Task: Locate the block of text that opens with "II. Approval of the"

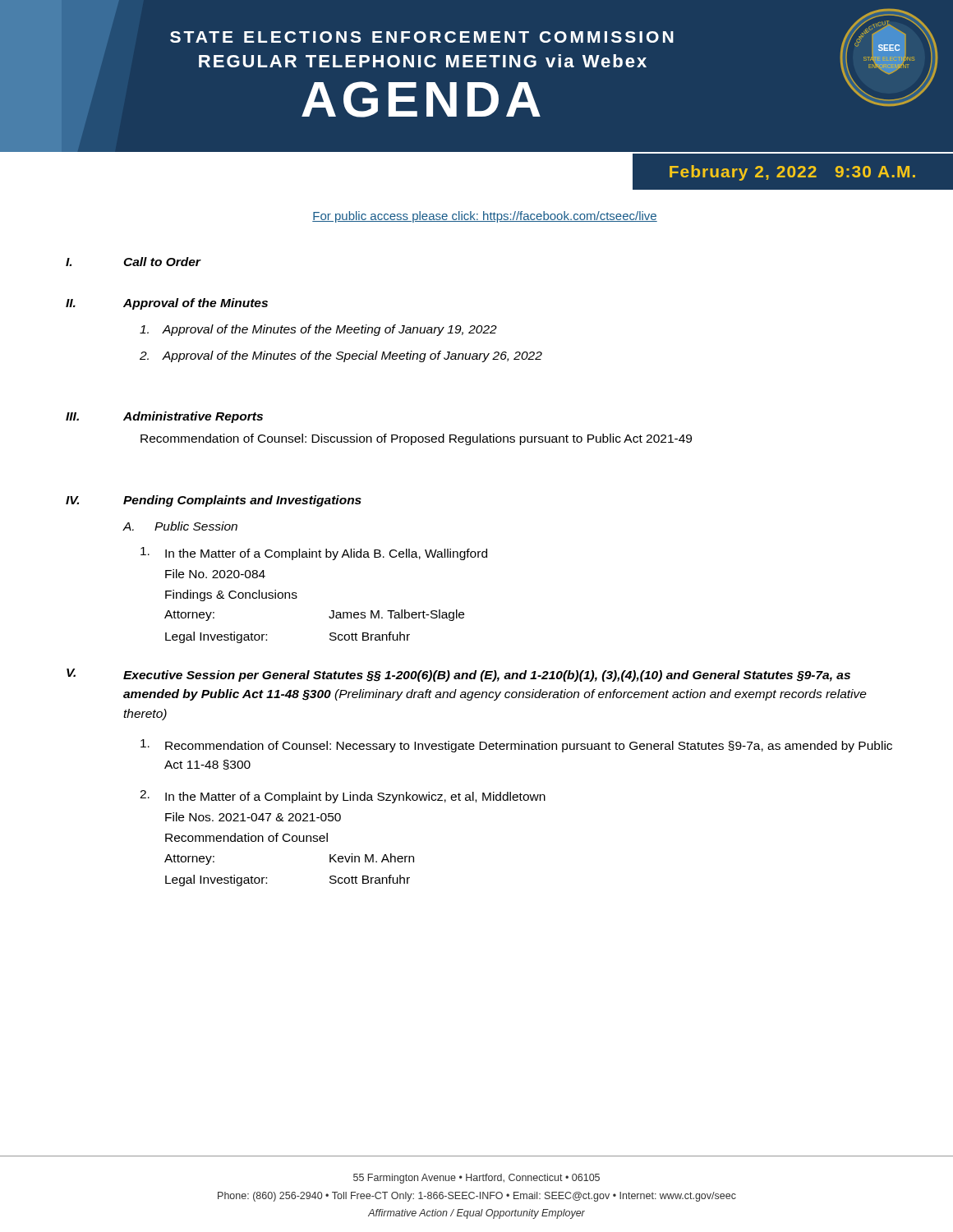Action: [485, 329]
